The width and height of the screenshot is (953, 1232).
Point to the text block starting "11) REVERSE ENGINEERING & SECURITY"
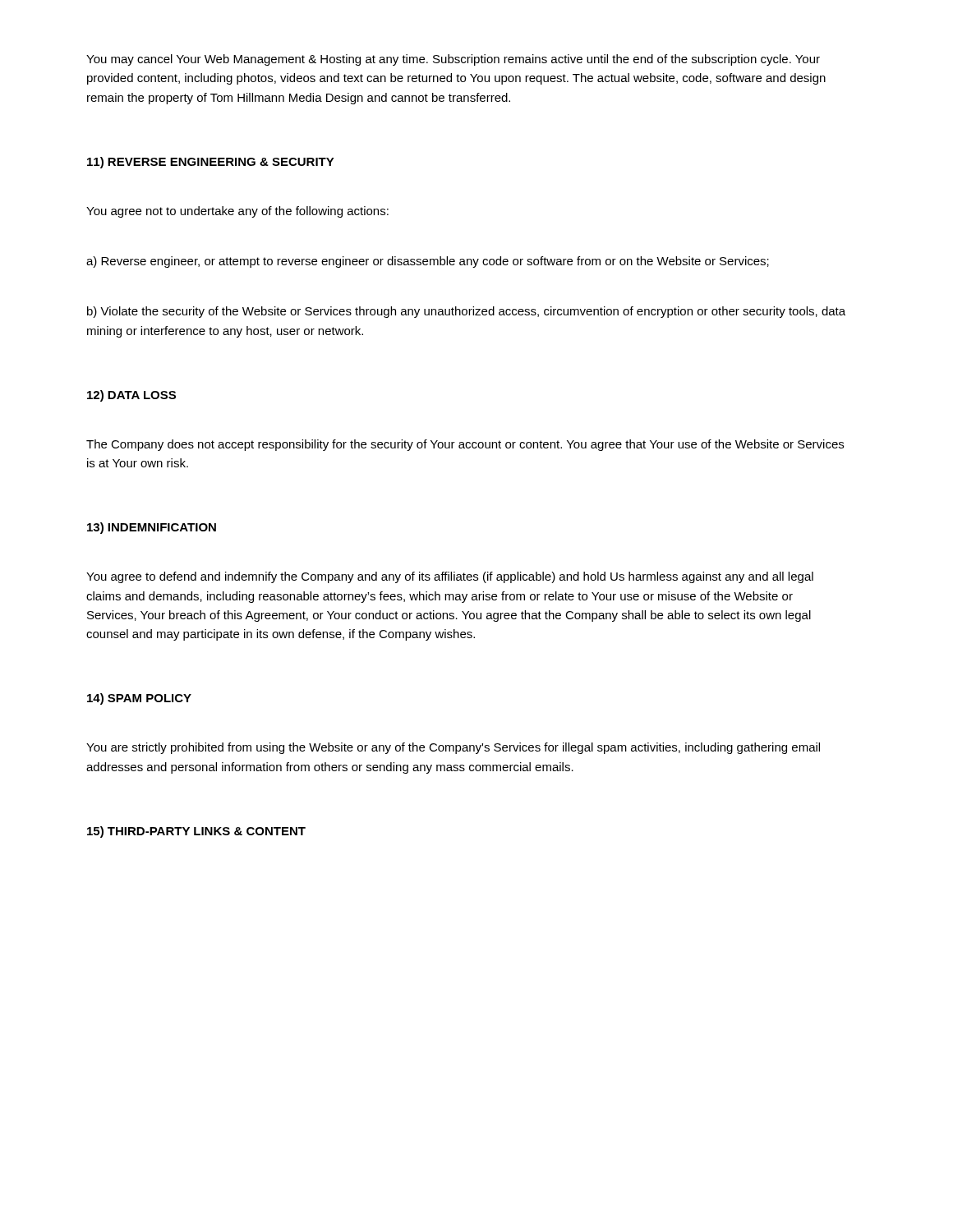[210, 161]
